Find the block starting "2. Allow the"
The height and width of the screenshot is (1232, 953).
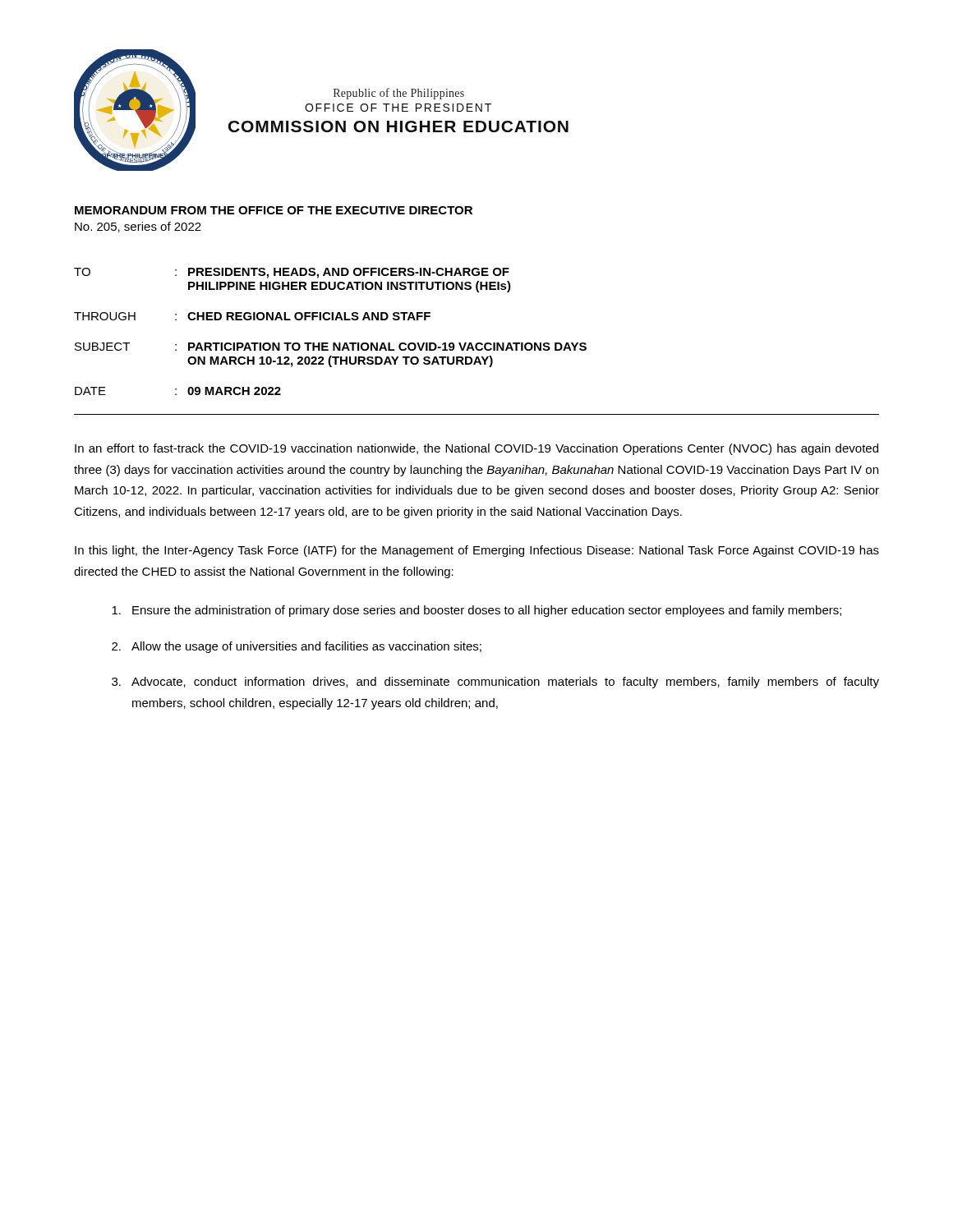pos(476,646)
